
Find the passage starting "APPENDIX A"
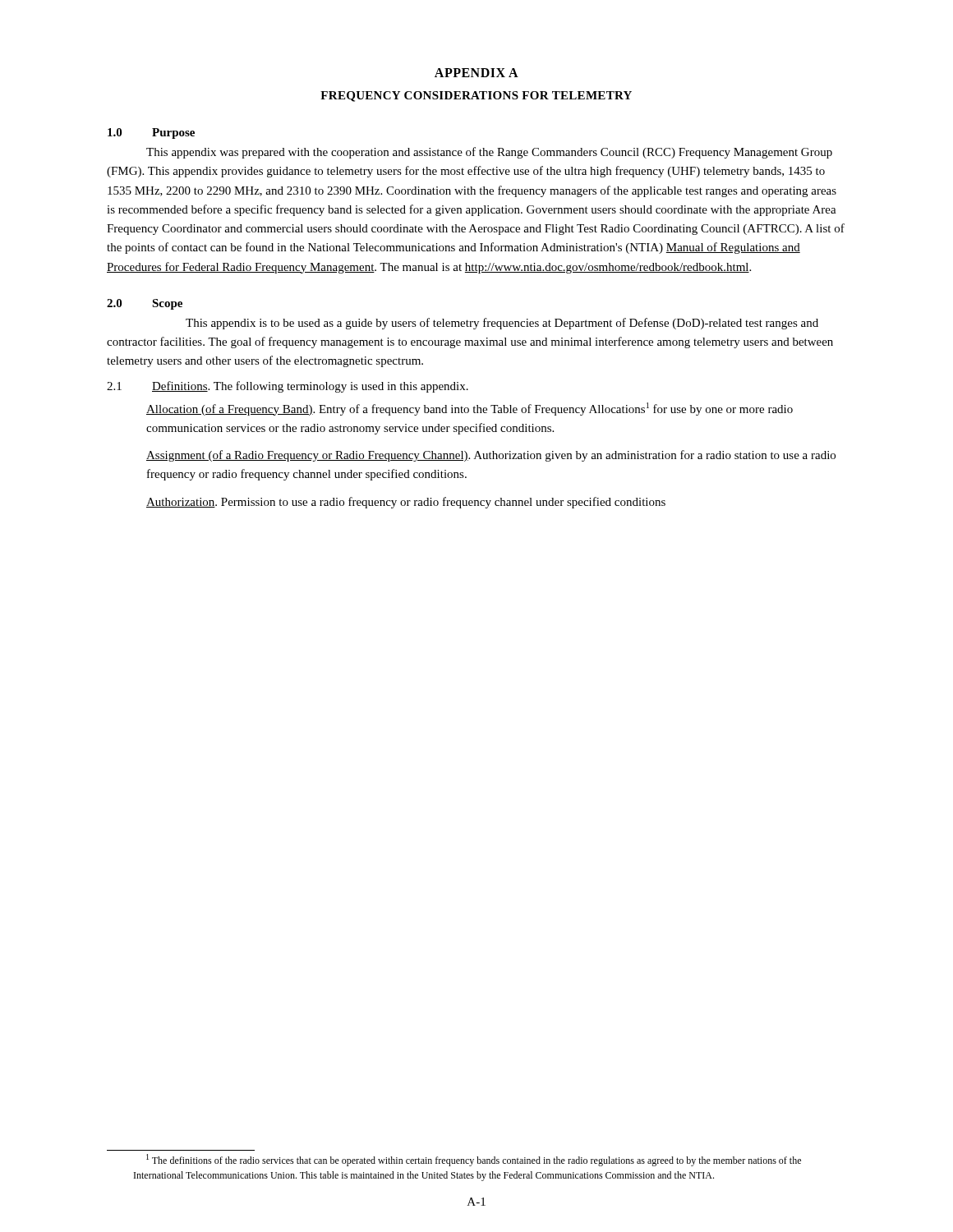pos(476,73)
